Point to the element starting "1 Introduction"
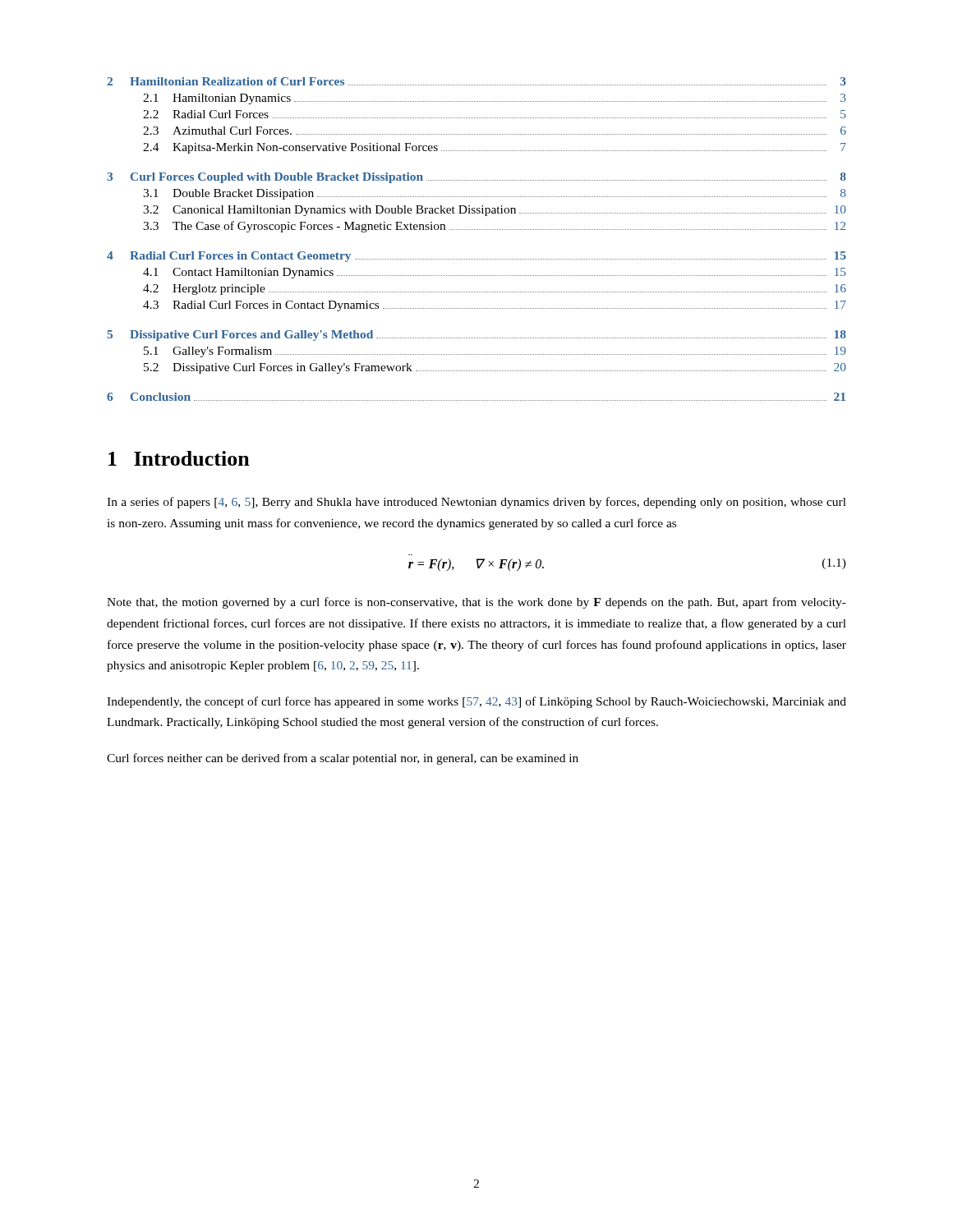 tap(178, 459)
